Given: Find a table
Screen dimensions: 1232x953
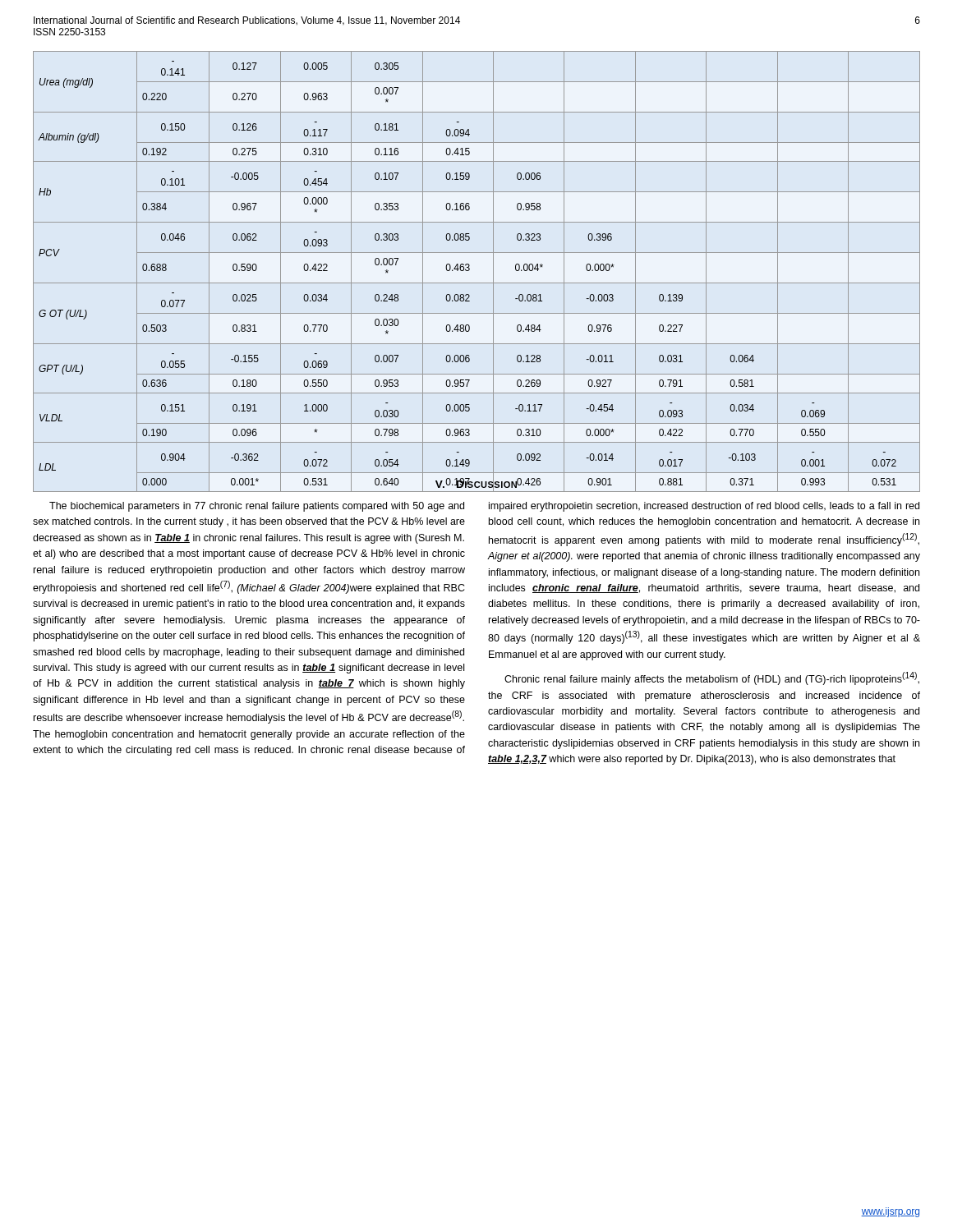Looking at the screenshot, I should click(476, 271).
